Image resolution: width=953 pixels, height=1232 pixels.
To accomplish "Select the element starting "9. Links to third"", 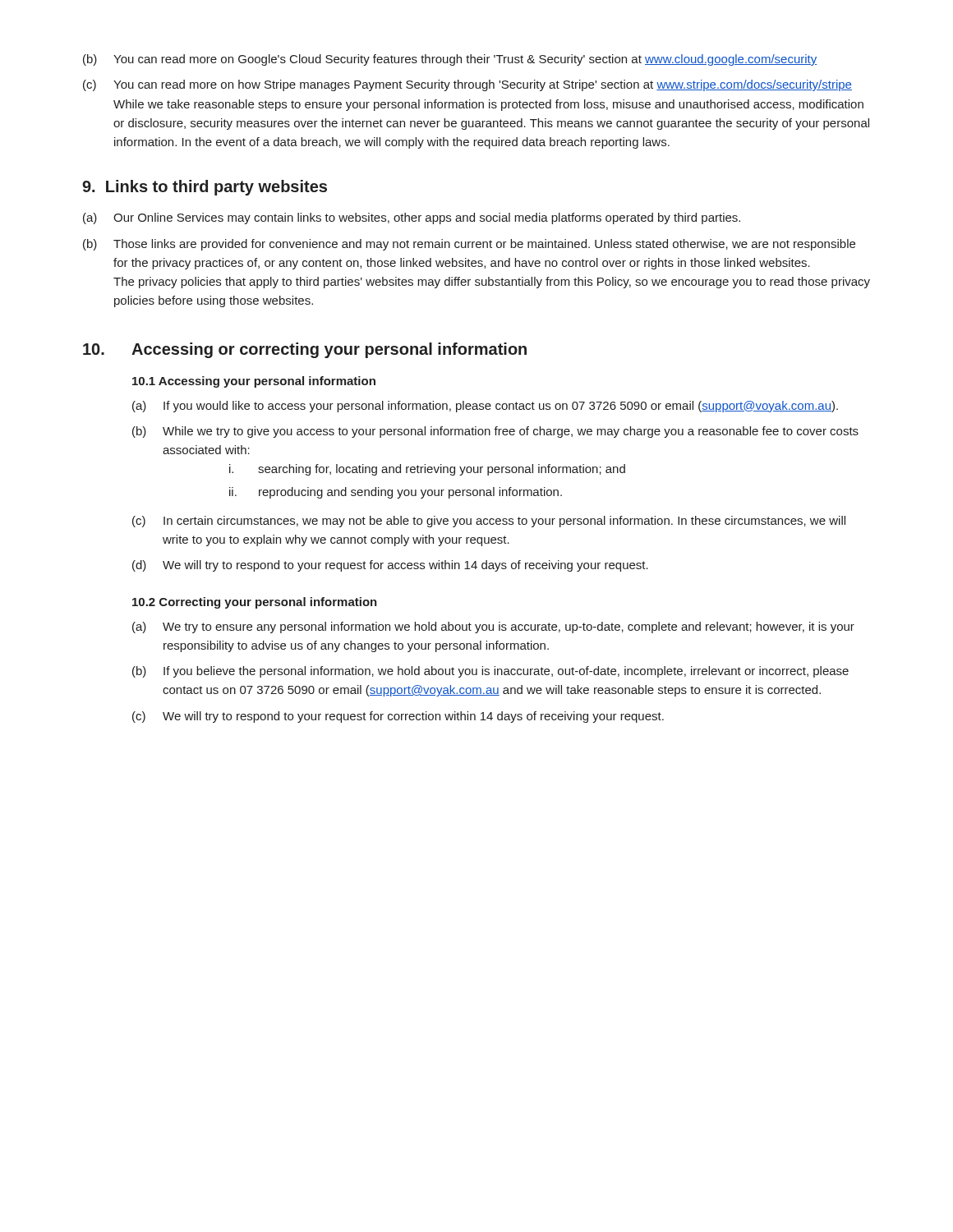I will click(x=205, y=187).
